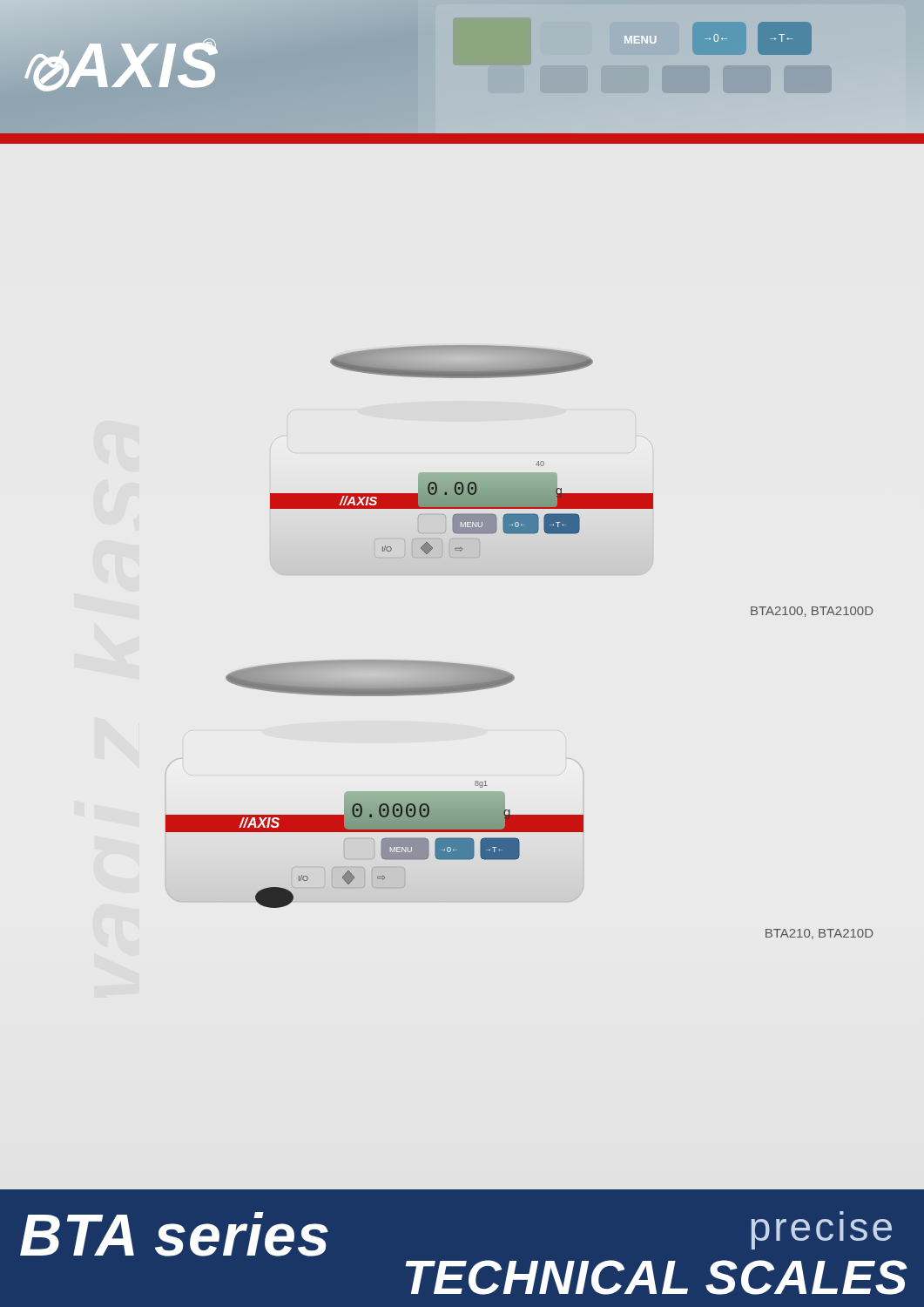Screen dimensions: 1307x924
Task: Point to the element starting "TECHNICAL SCALES"
Action: click(655, 1277)
